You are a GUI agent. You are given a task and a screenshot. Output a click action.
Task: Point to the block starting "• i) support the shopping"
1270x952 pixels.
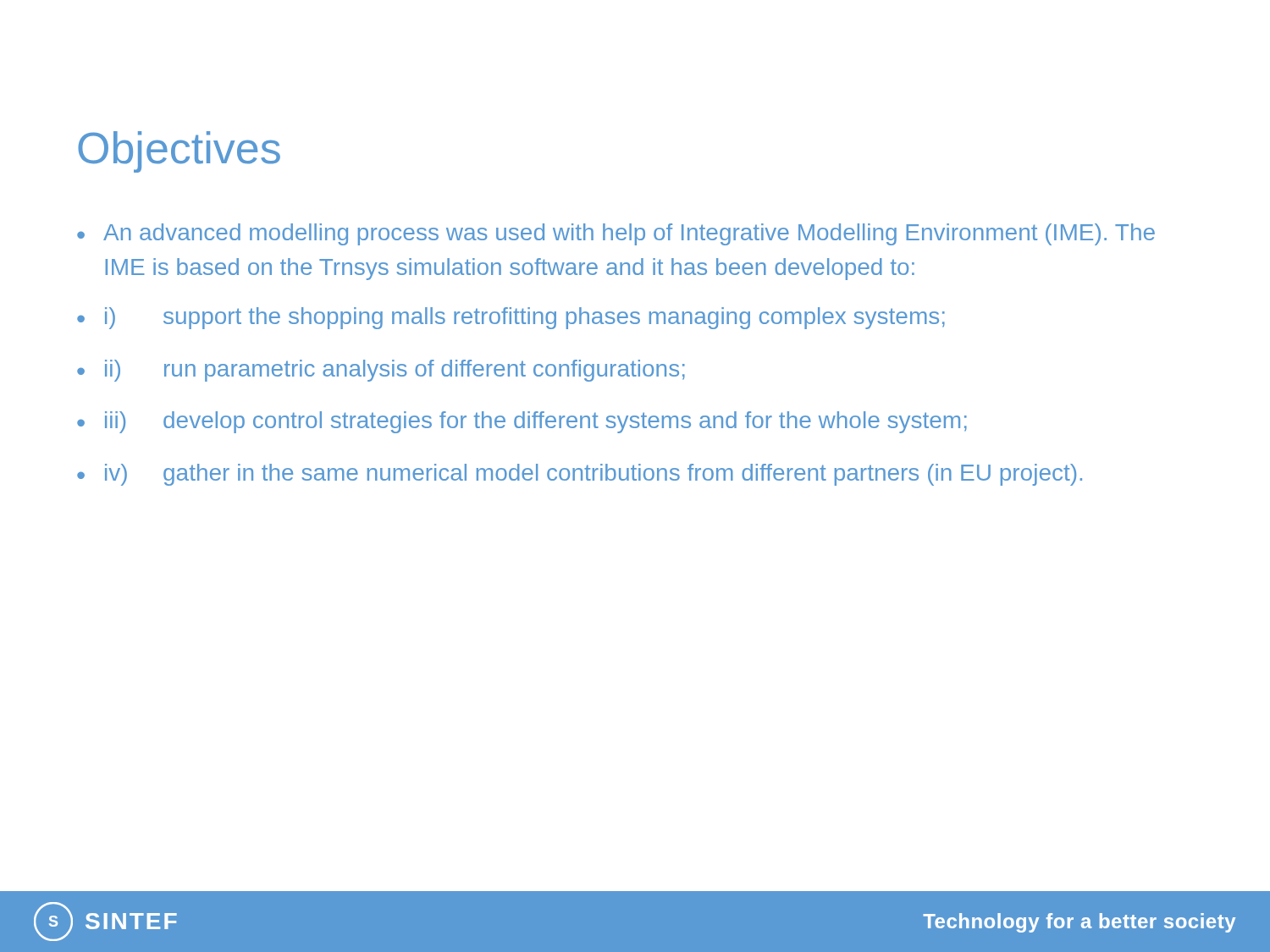tap(635, 318)
